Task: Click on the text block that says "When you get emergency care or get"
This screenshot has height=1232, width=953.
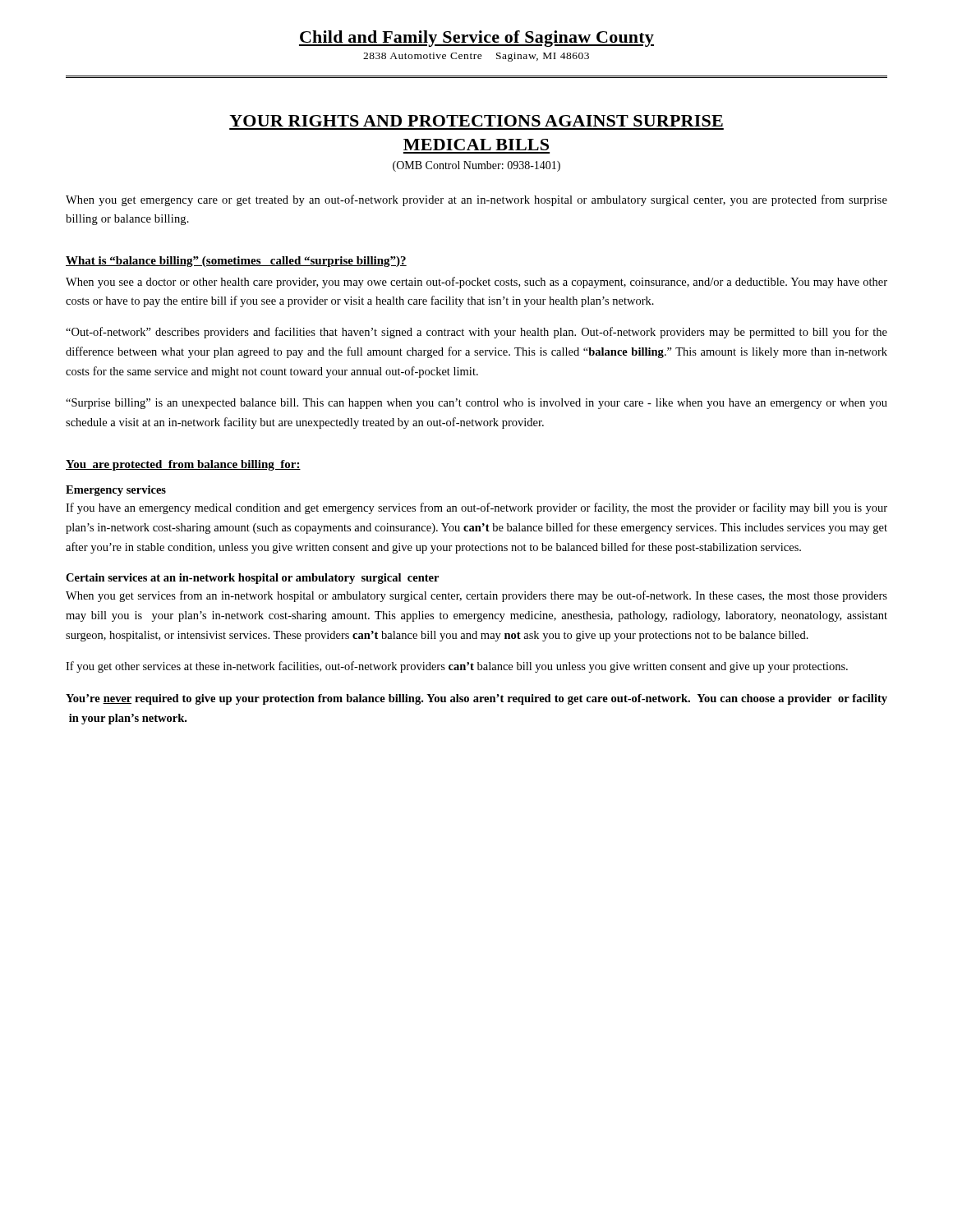Action: coord(476,209)
